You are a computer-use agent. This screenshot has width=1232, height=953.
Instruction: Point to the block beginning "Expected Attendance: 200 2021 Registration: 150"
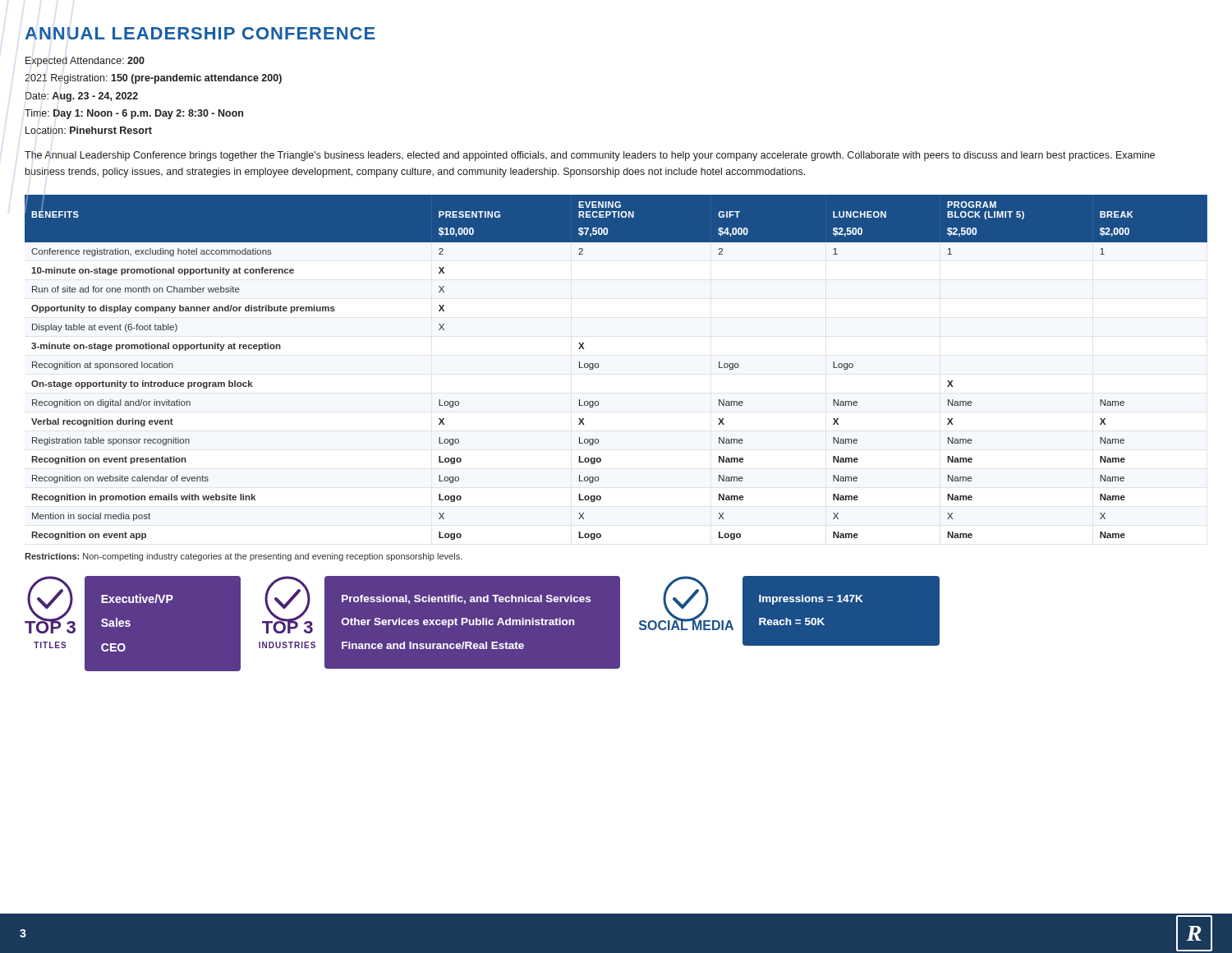(85, 62)
